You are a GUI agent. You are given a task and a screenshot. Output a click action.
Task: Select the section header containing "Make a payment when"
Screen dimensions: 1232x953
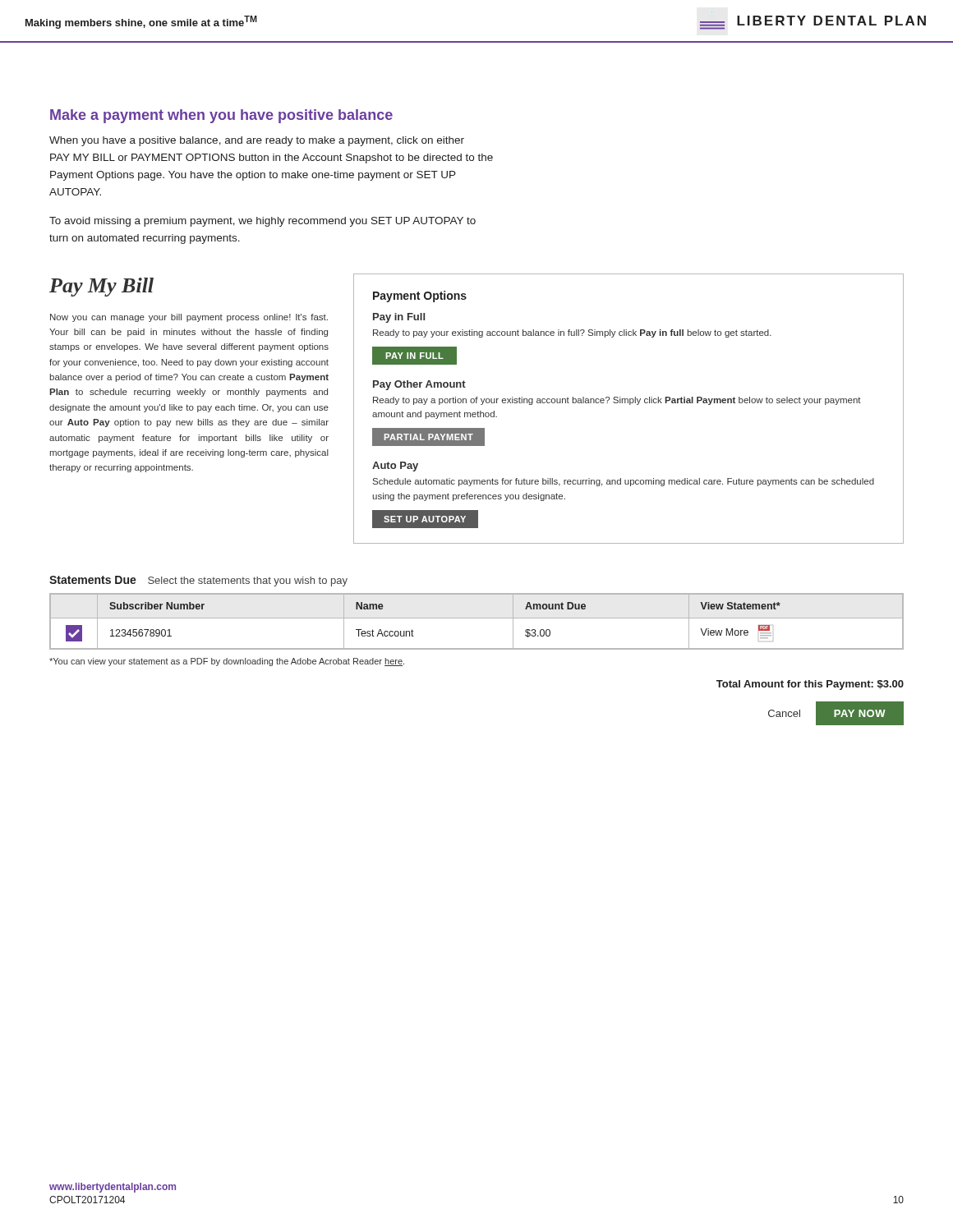(x=221, y=115)
